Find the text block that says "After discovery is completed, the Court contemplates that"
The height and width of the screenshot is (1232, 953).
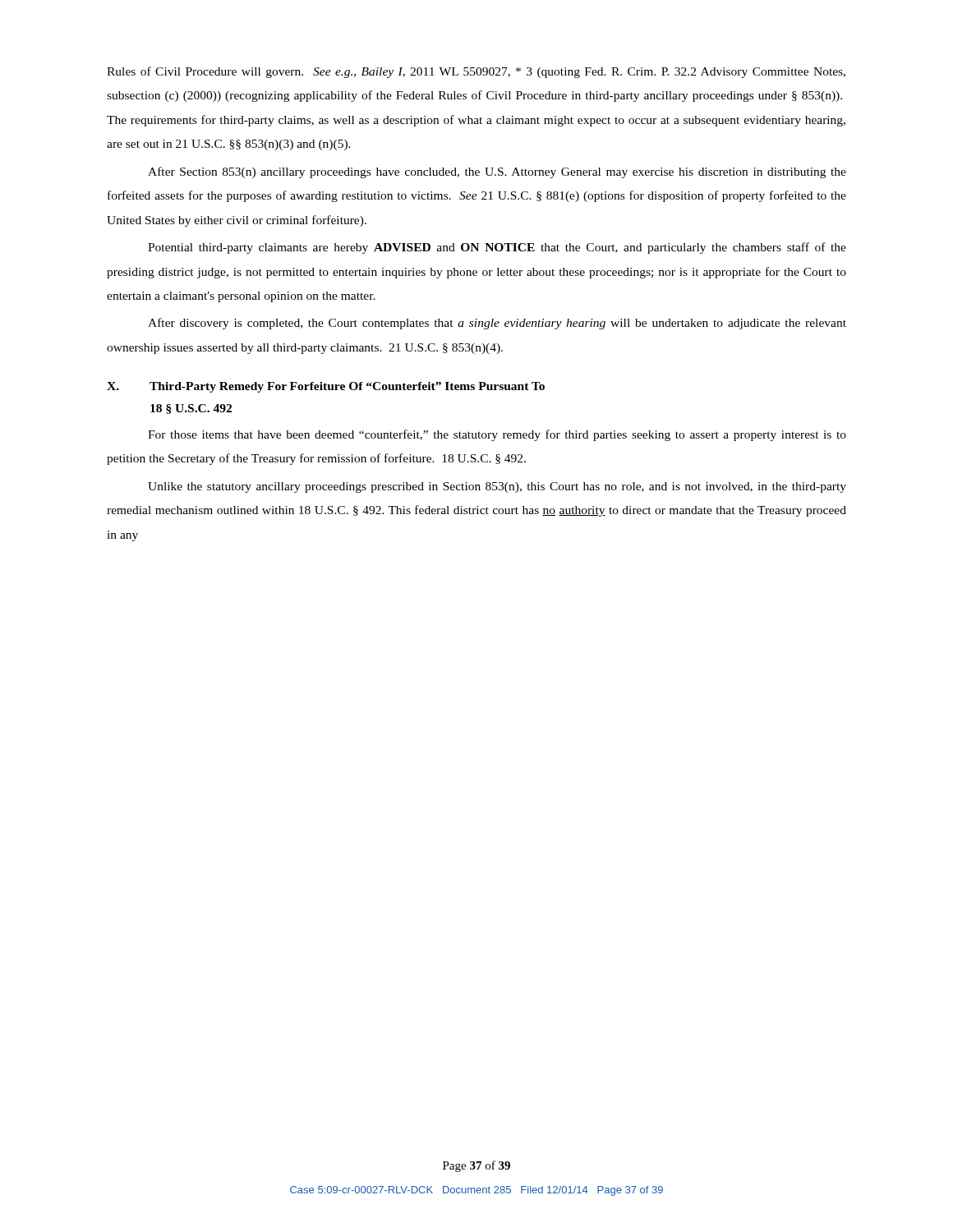[476, 335]
